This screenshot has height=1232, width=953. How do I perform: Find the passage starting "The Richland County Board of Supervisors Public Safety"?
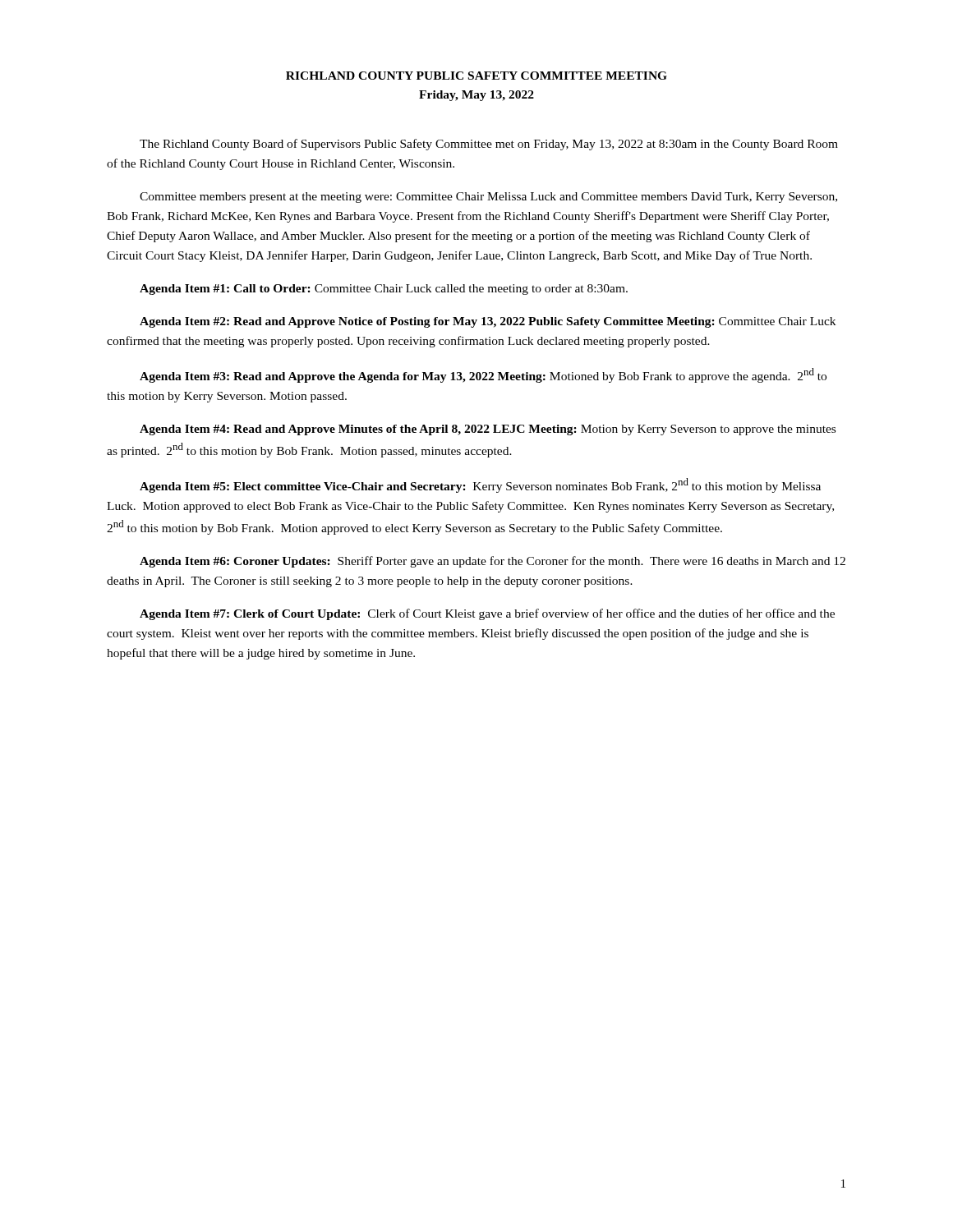(472, 153)
